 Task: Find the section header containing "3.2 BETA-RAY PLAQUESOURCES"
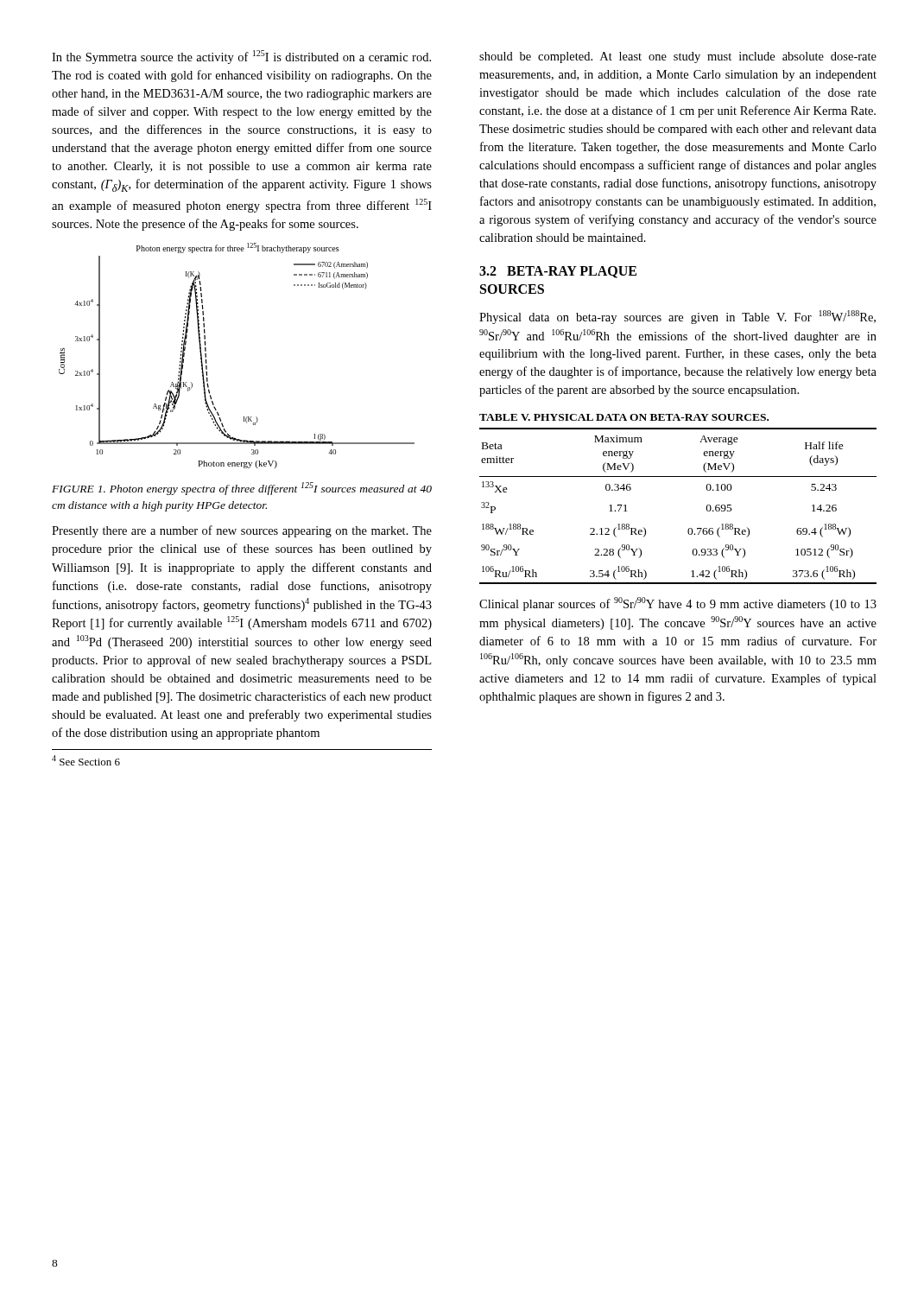pos(558,272)
